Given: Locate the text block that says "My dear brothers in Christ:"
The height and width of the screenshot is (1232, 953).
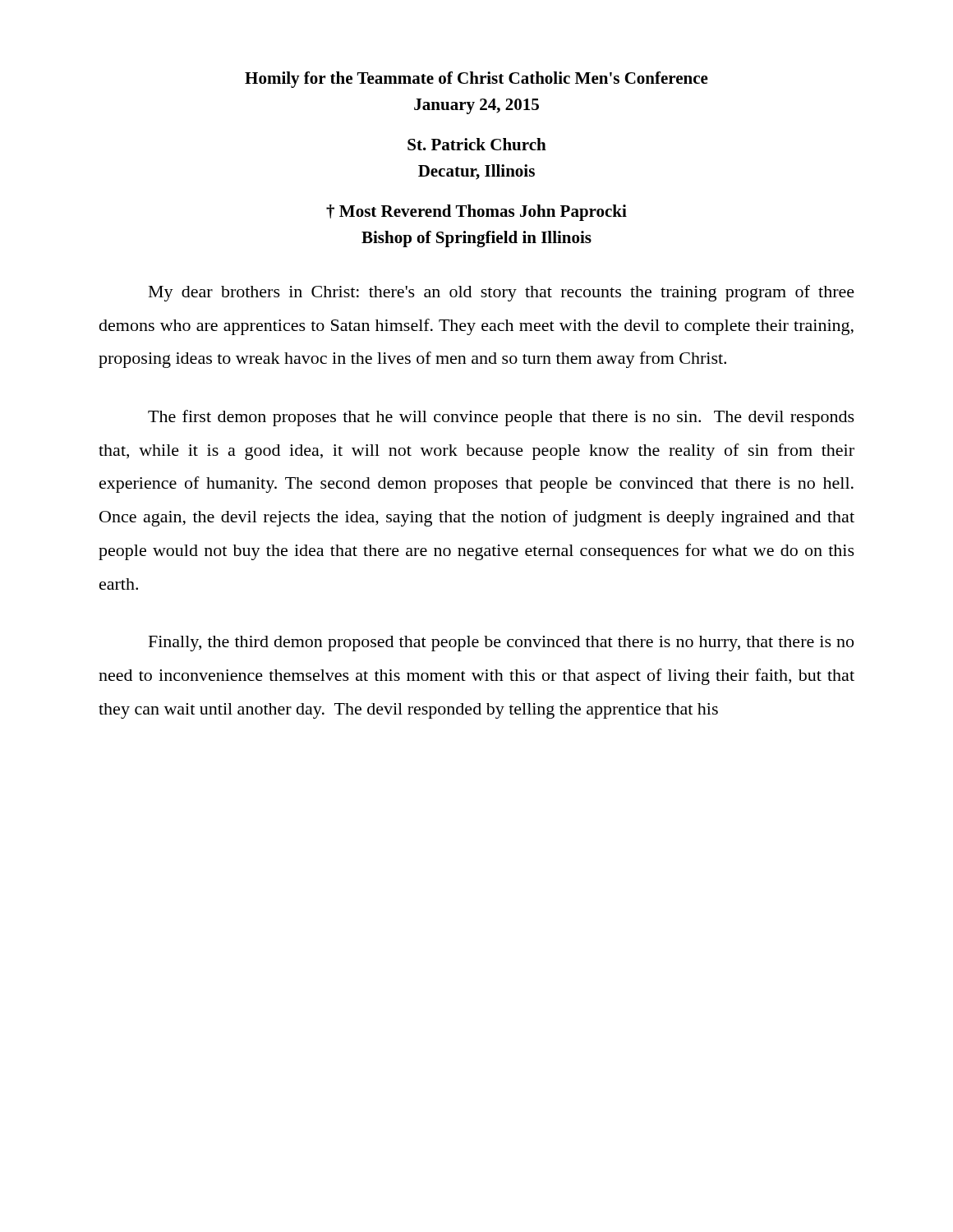Looking at the screenshot, I should 476,325.
